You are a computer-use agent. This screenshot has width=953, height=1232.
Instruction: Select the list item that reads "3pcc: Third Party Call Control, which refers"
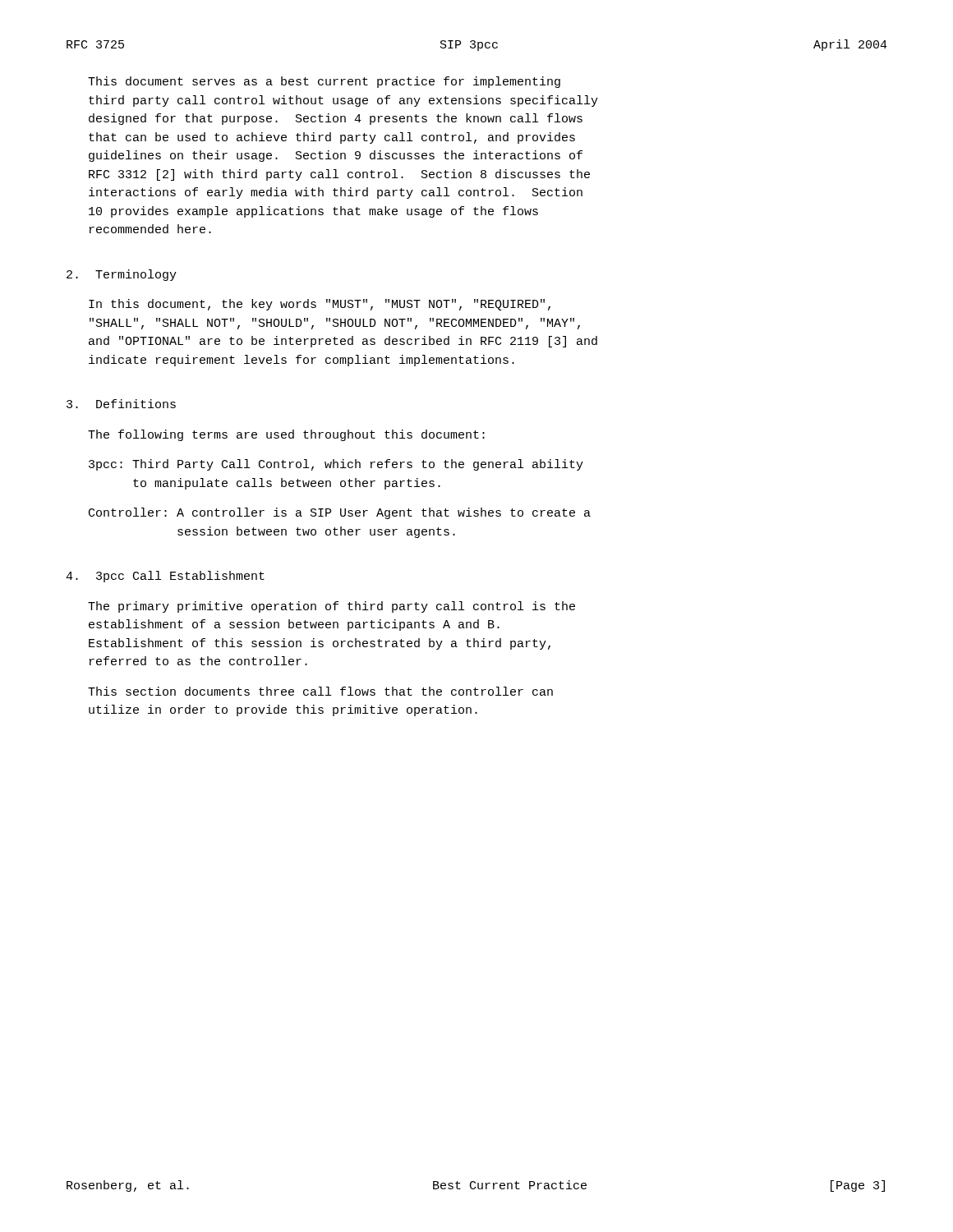pyautogui.click(x=325, y=475)
